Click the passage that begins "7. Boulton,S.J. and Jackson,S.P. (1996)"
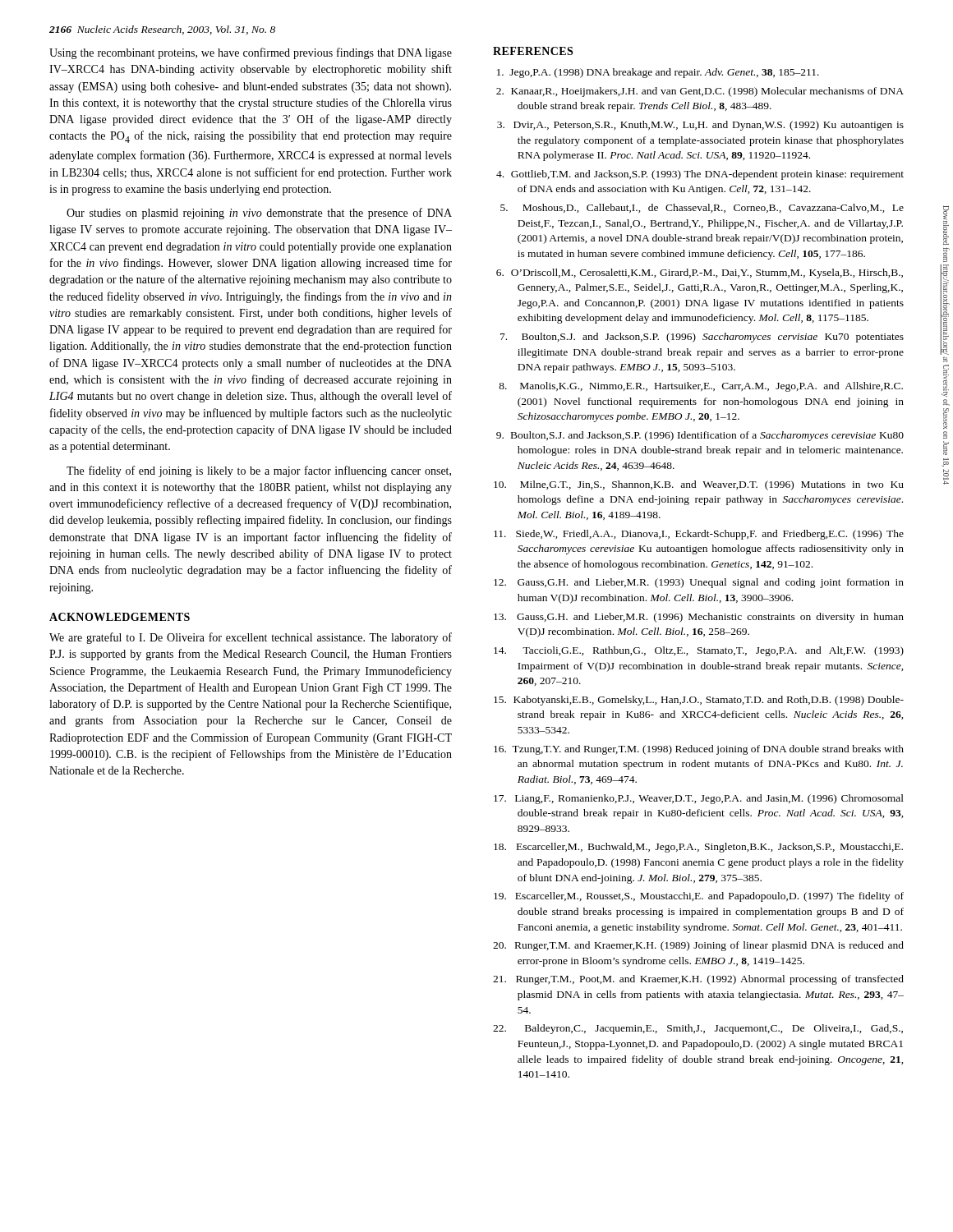 [x=698, y=352]
